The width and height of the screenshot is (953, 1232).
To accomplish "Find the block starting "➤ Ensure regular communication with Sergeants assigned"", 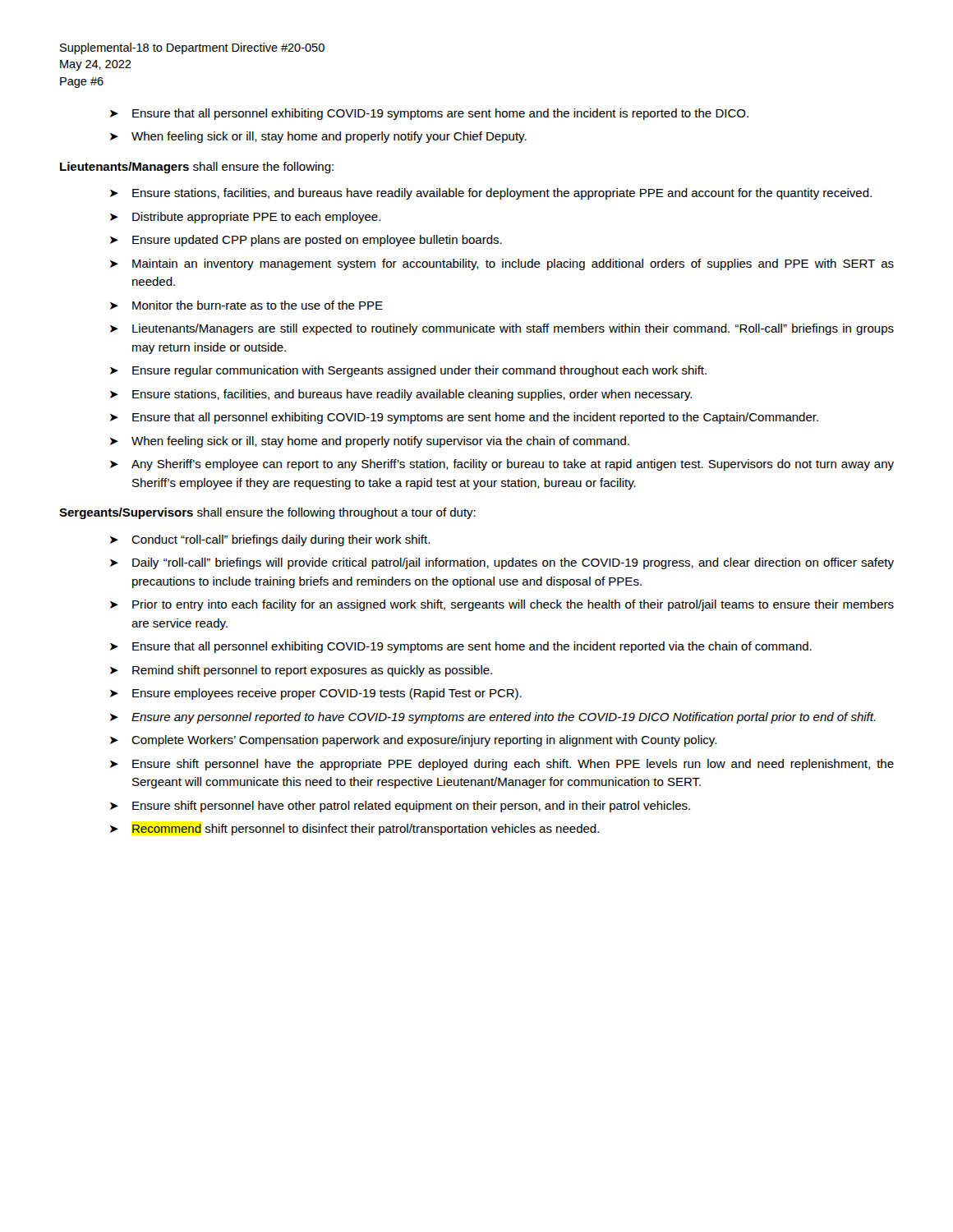I will [x=501, y=371].
